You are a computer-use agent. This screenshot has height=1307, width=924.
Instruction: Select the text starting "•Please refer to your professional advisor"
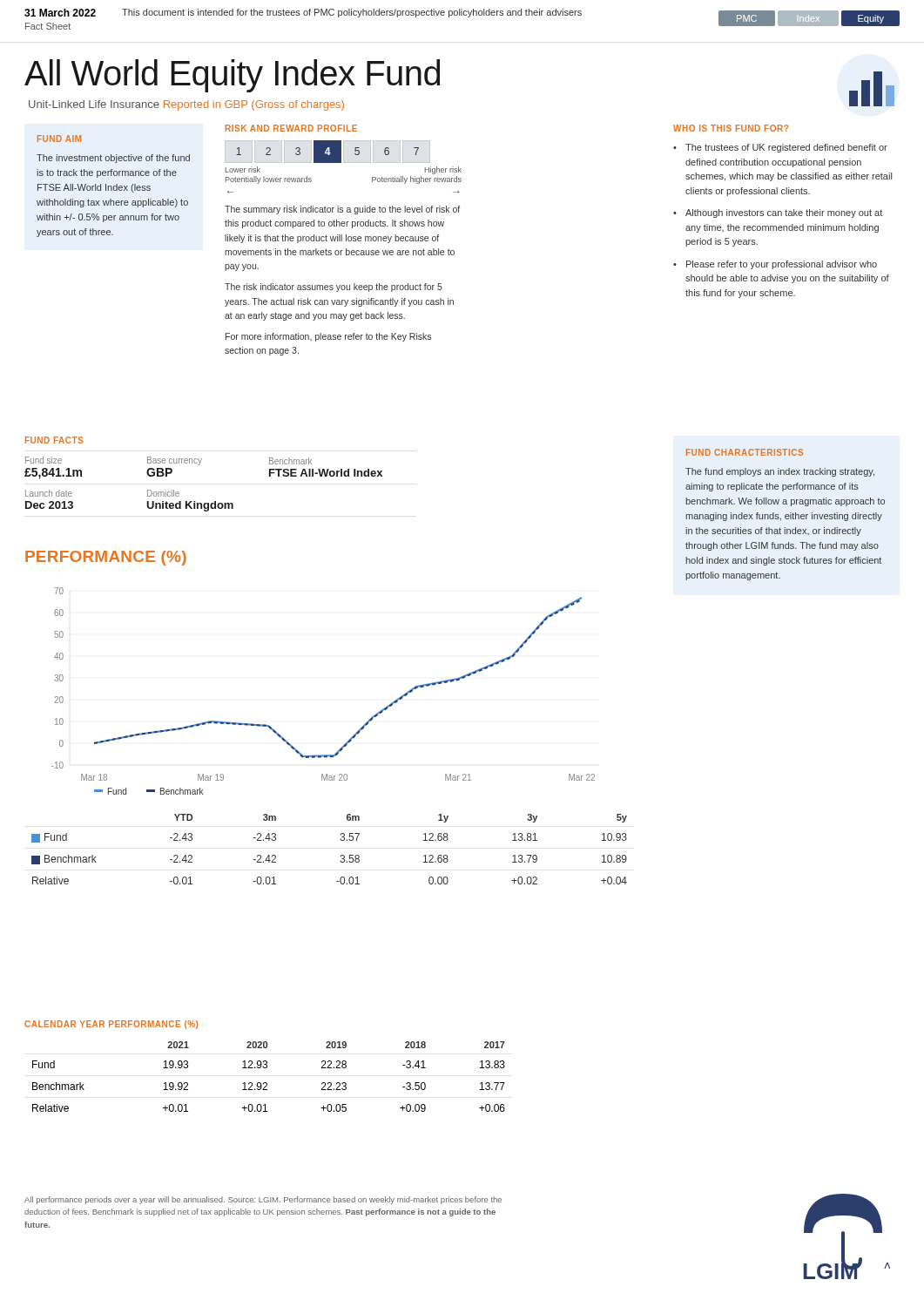click(781, 277)
